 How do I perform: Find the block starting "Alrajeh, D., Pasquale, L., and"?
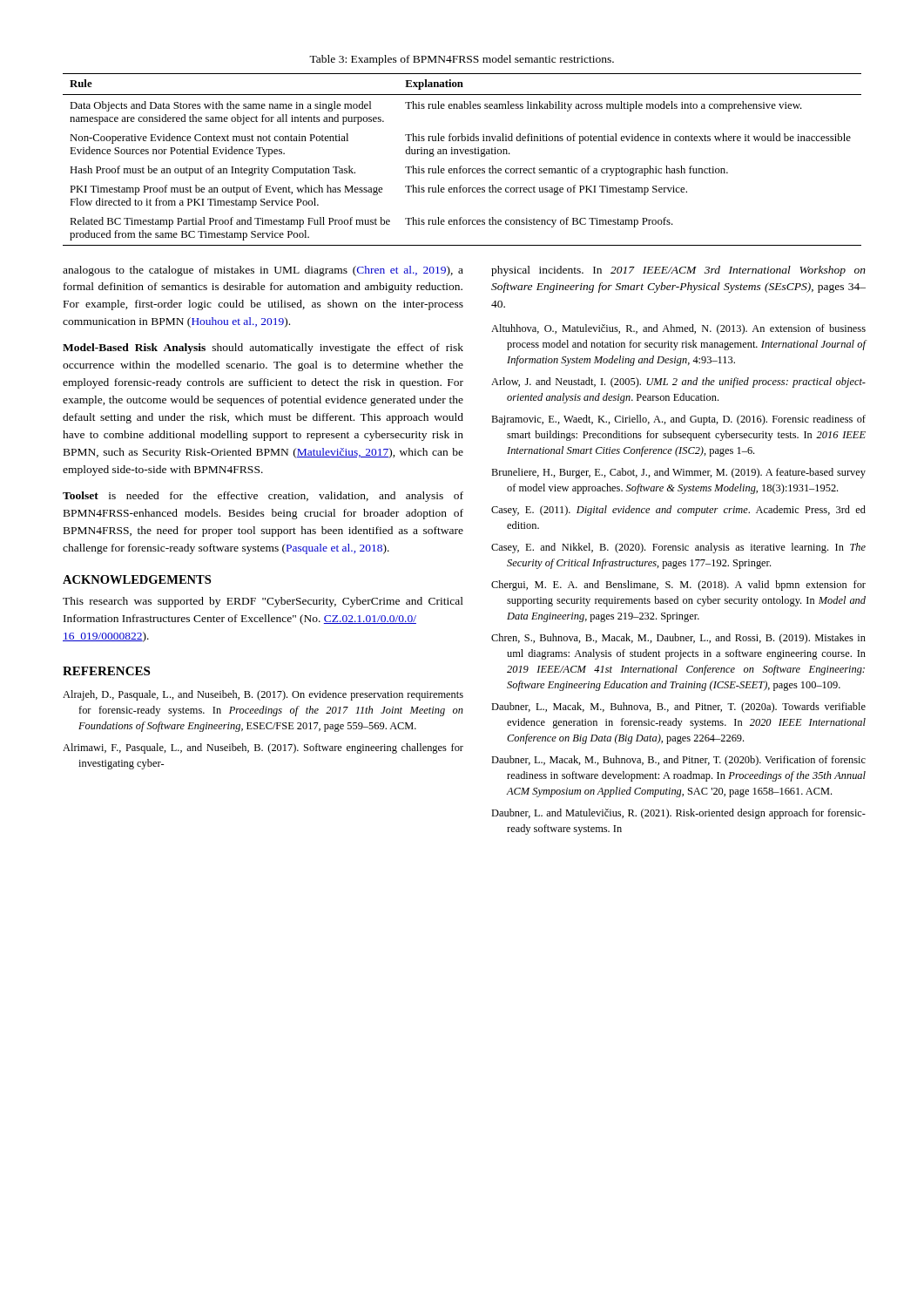pos(263,710)
